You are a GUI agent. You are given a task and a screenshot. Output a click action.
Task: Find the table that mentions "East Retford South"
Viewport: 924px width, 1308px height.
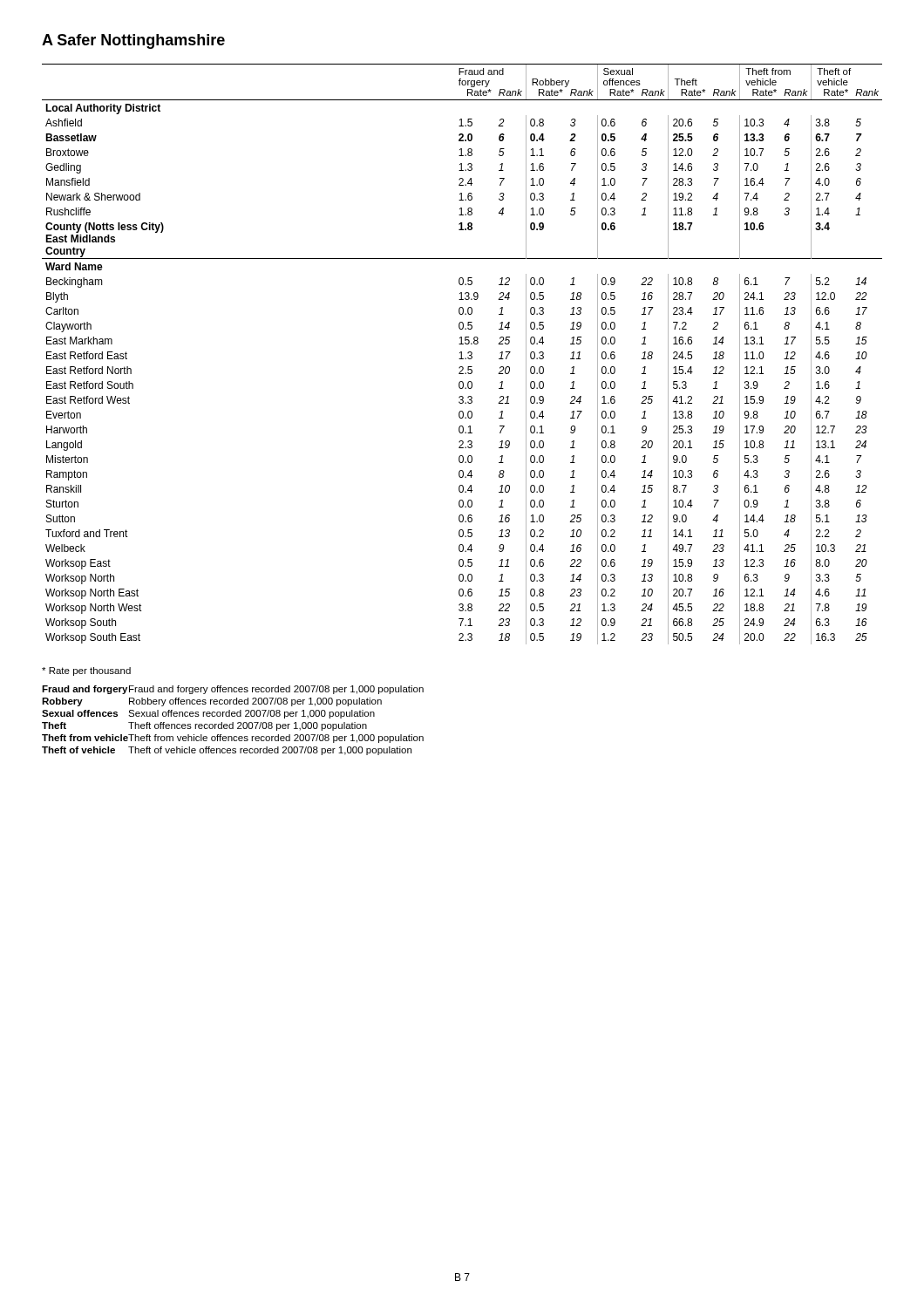click(x=462, y=354)
